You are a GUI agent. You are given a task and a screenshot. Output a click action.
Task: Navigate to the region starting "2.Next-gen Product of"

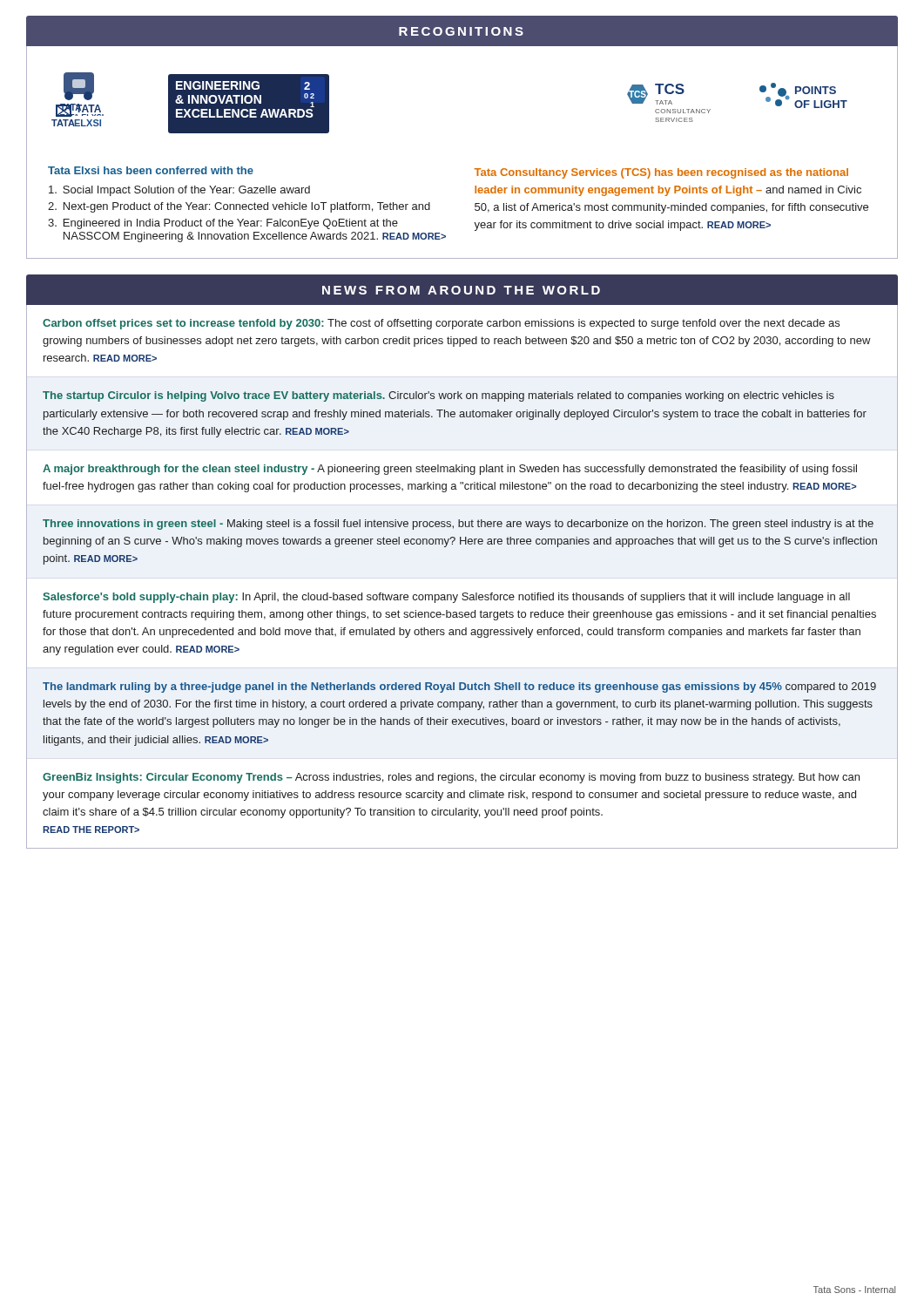(x=239, y=206)
